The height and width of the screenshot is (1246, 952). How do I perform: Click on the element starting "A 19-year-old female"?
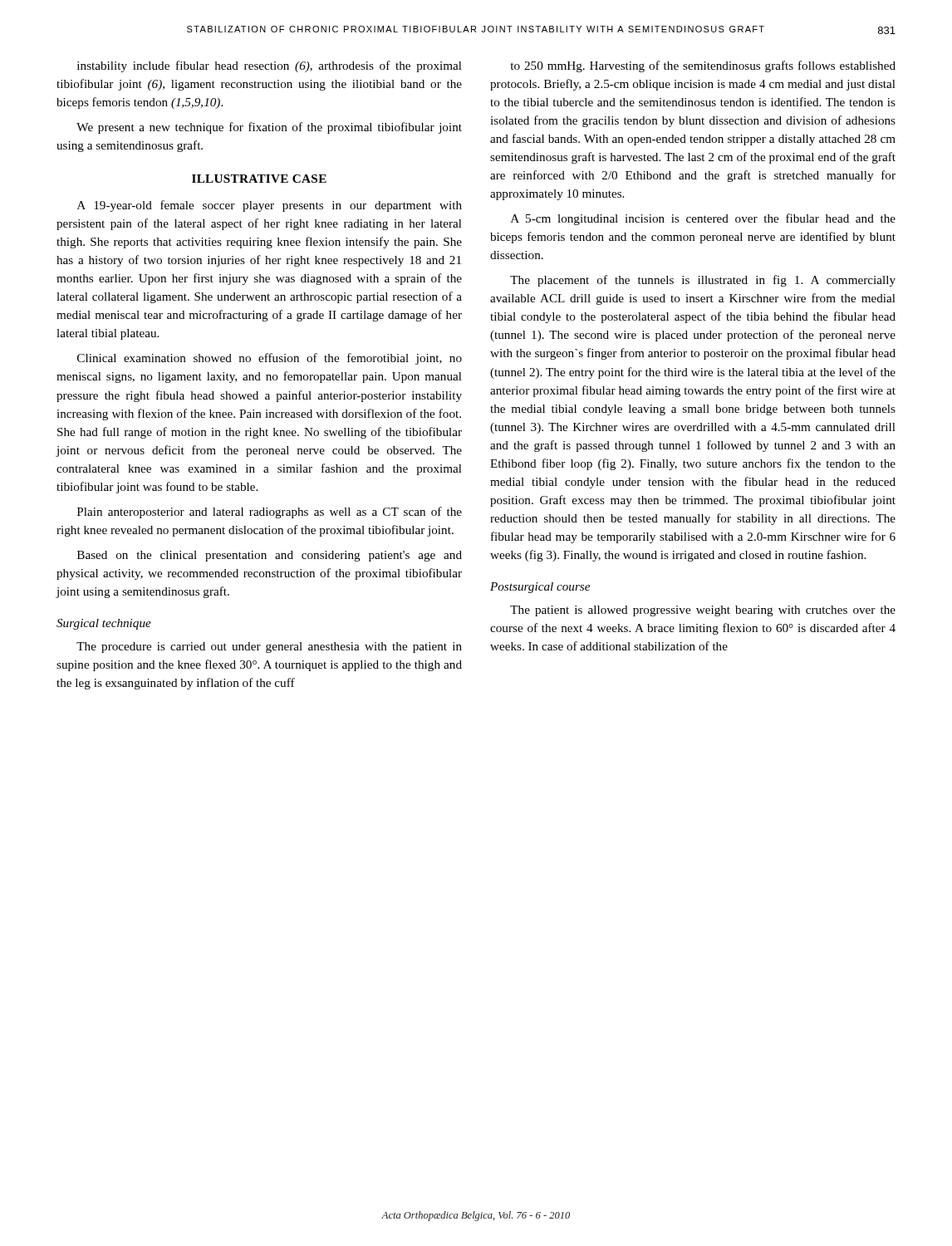click(259, 269)
